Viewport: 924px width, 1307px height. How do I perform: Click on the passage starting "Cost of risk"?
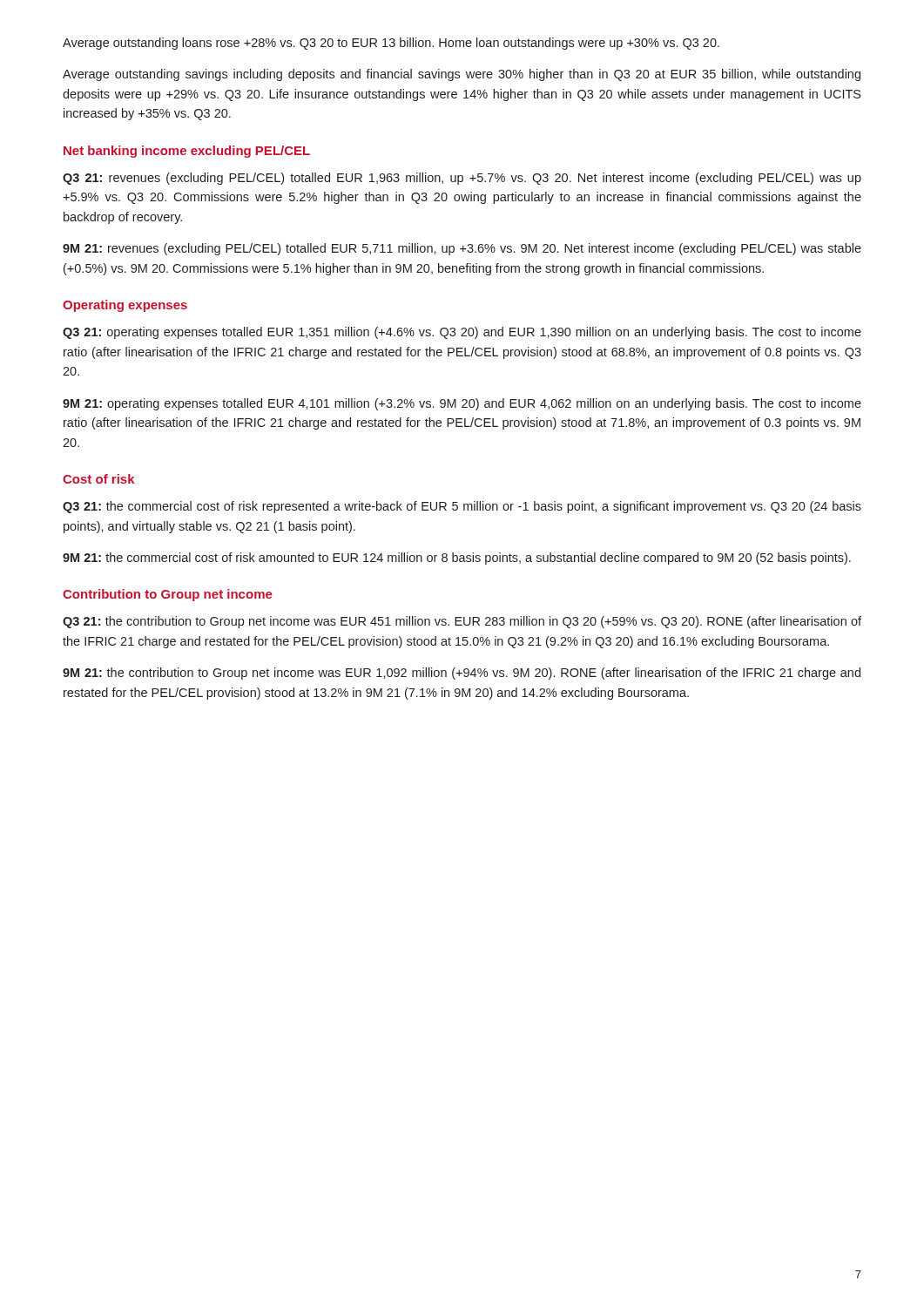(99, 479)
